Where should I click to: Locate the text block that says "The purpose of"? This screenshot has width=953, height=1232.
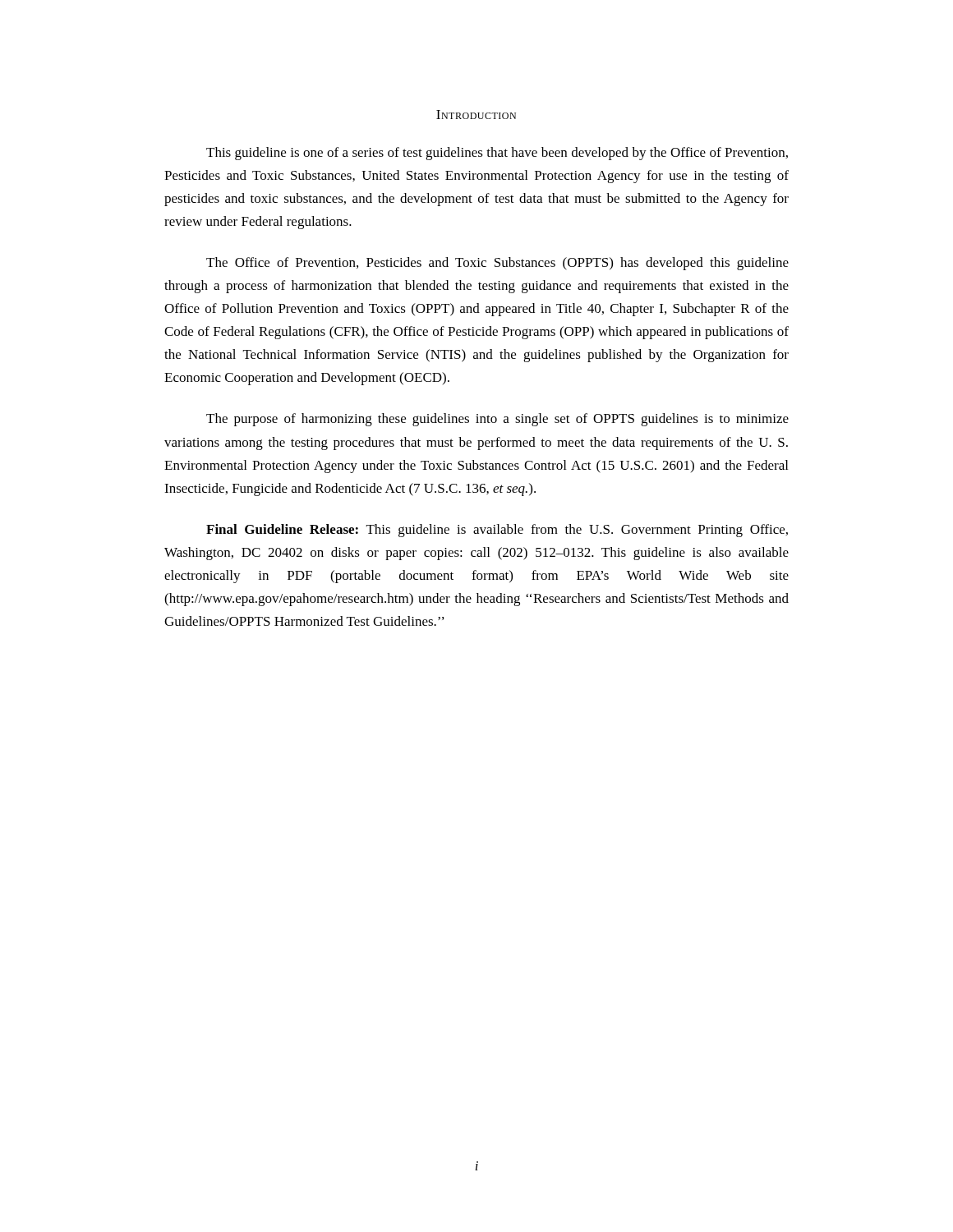tap(476, 453)
